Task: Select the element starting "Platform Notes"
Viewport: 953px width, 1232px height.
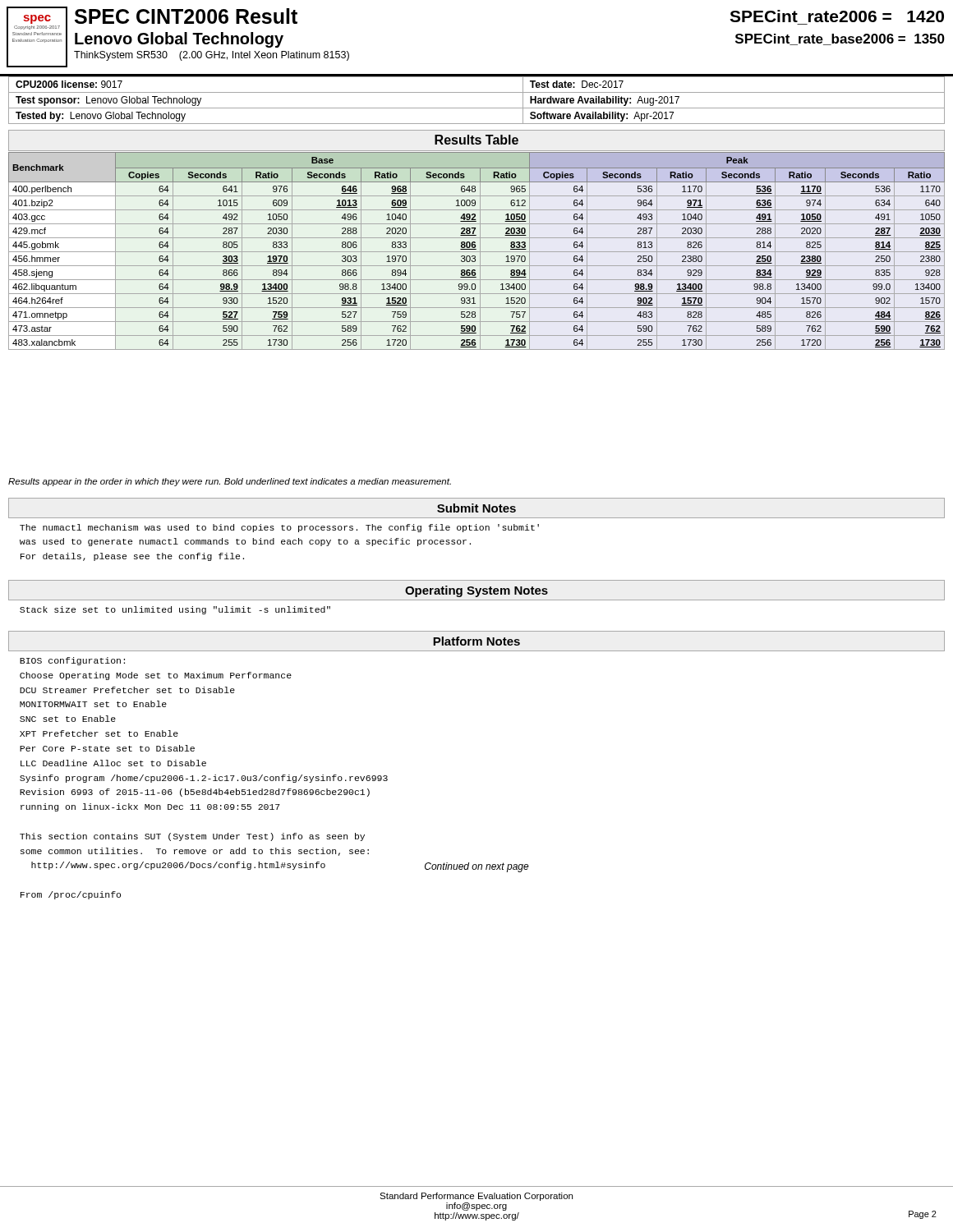Action: 476,641
